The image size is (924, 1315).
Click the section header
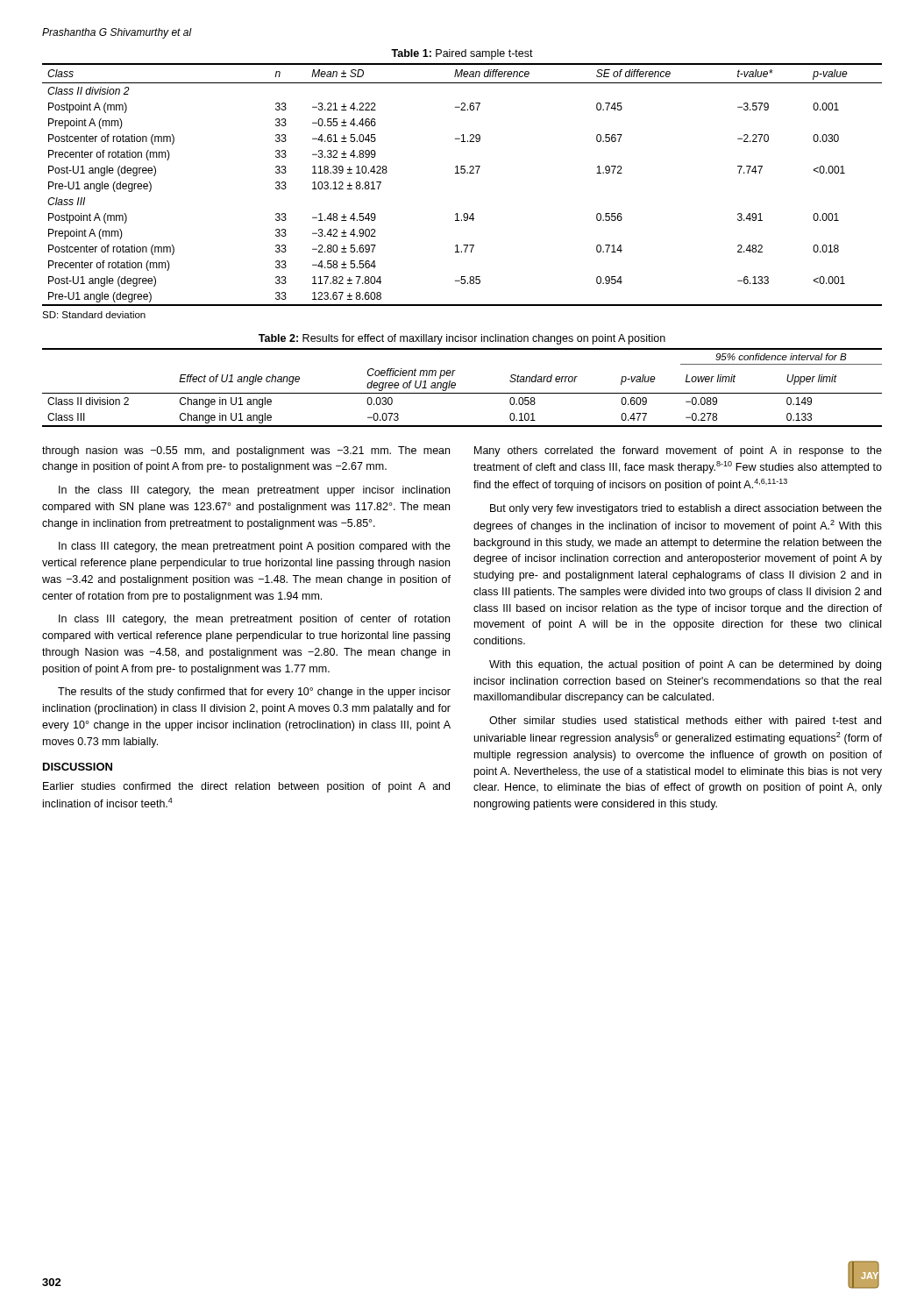[x=78, y=767]
